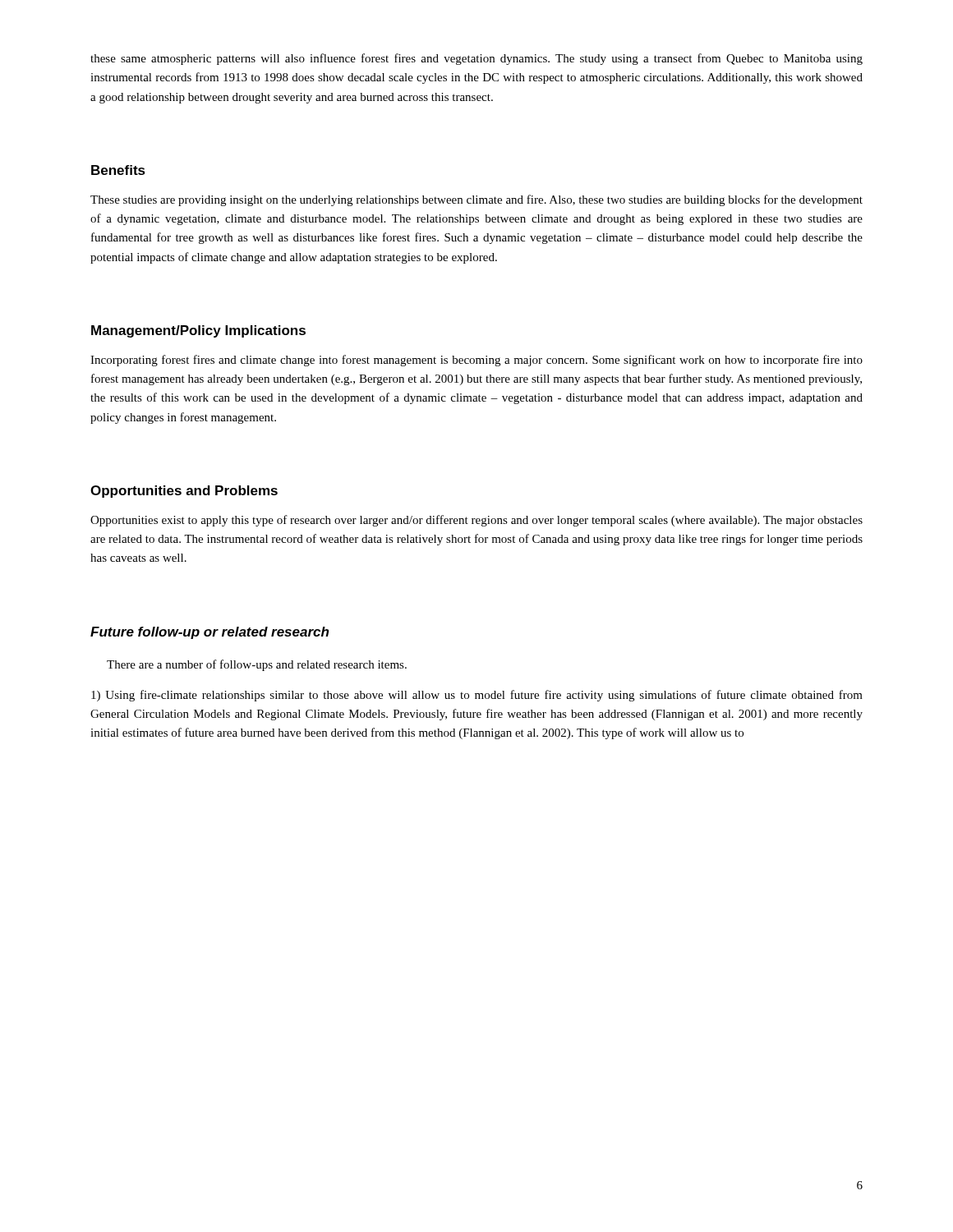Locate the block starting "These studies are providing insight"
This screenshot has height=1232, width=953.
tap(476, 229)
